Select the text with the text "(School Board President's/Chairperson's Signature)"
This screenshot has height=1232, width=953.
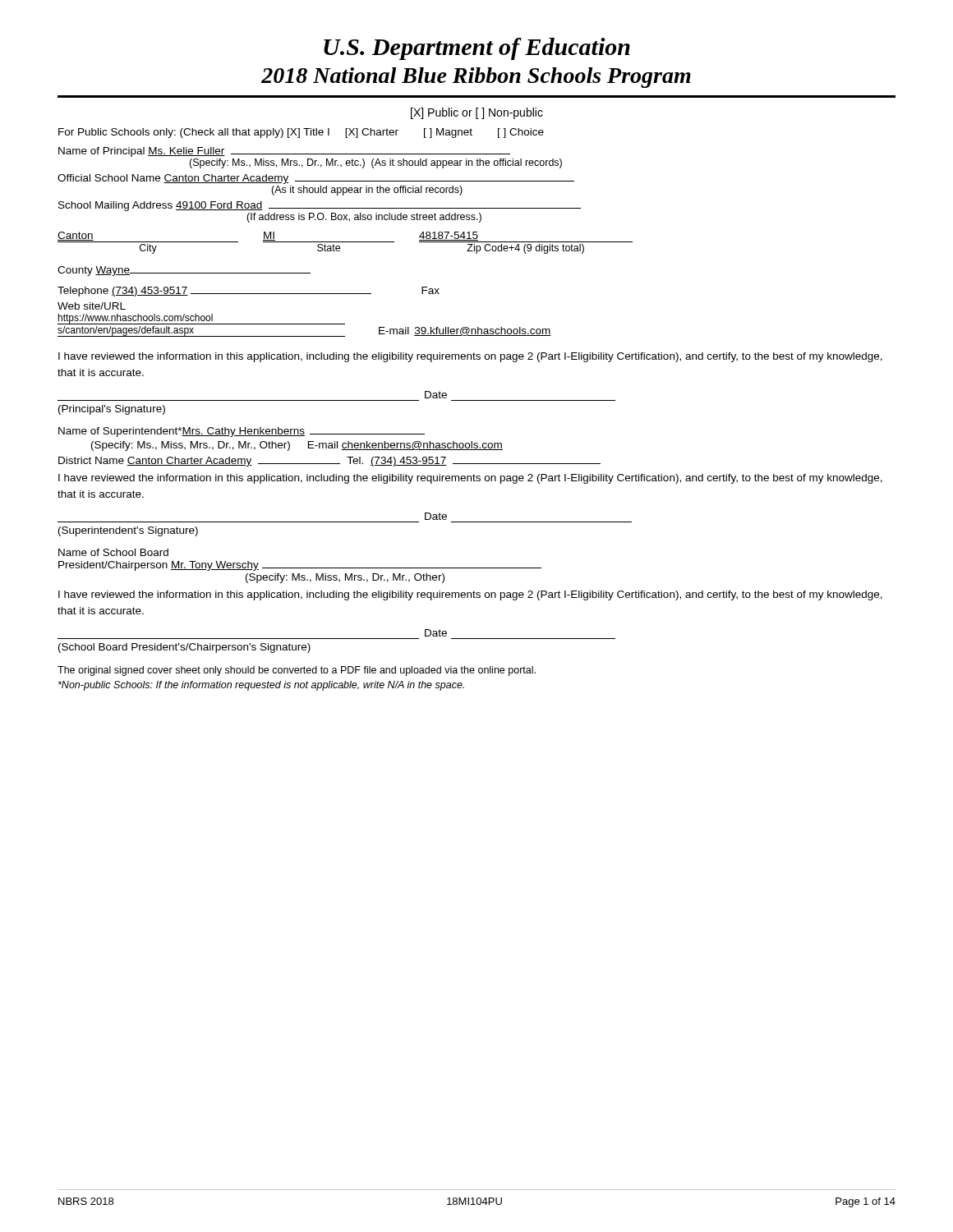coord(184,647)
